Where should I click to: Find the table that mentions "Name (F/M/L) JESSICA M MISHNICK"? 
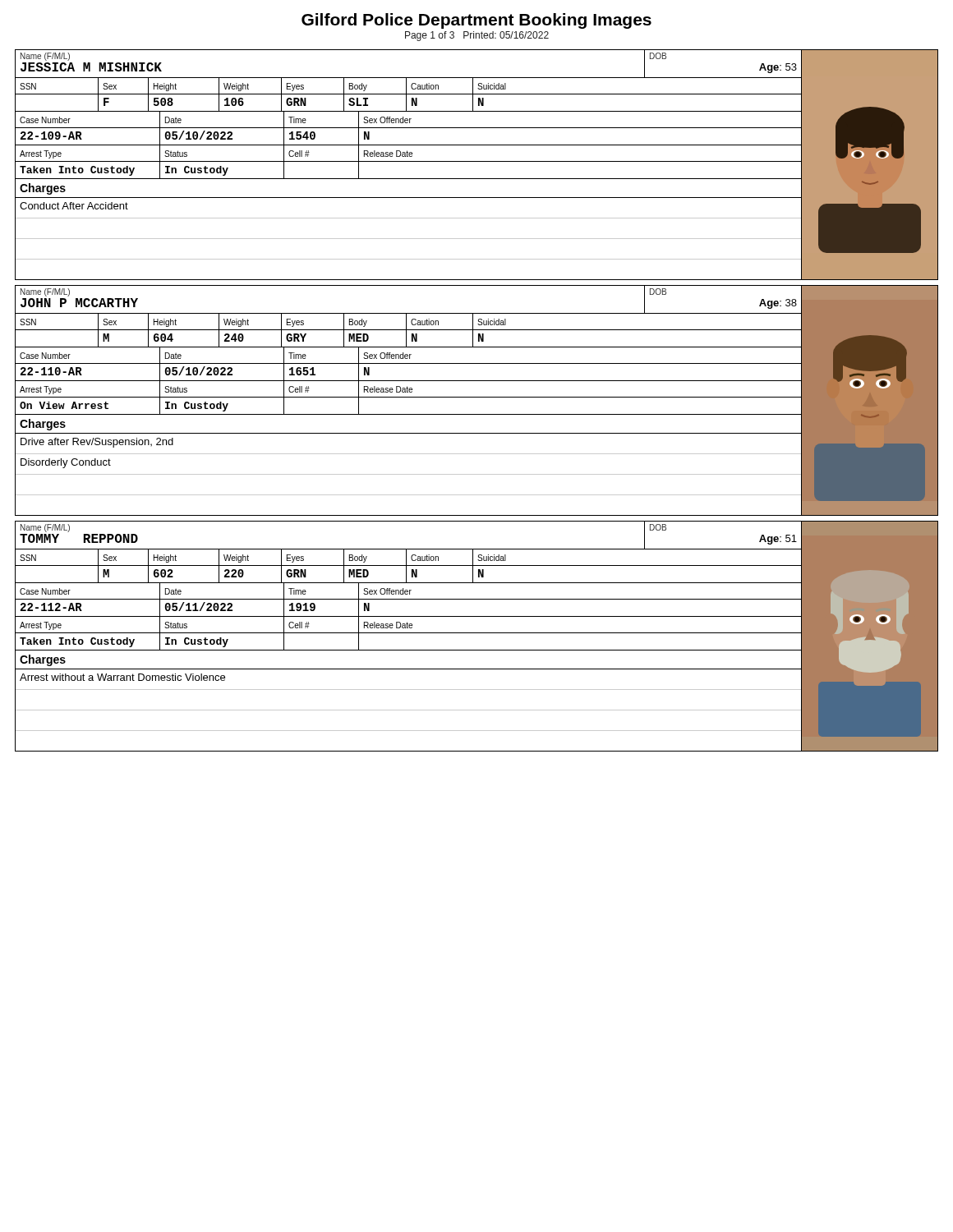[x=476, y=165]
